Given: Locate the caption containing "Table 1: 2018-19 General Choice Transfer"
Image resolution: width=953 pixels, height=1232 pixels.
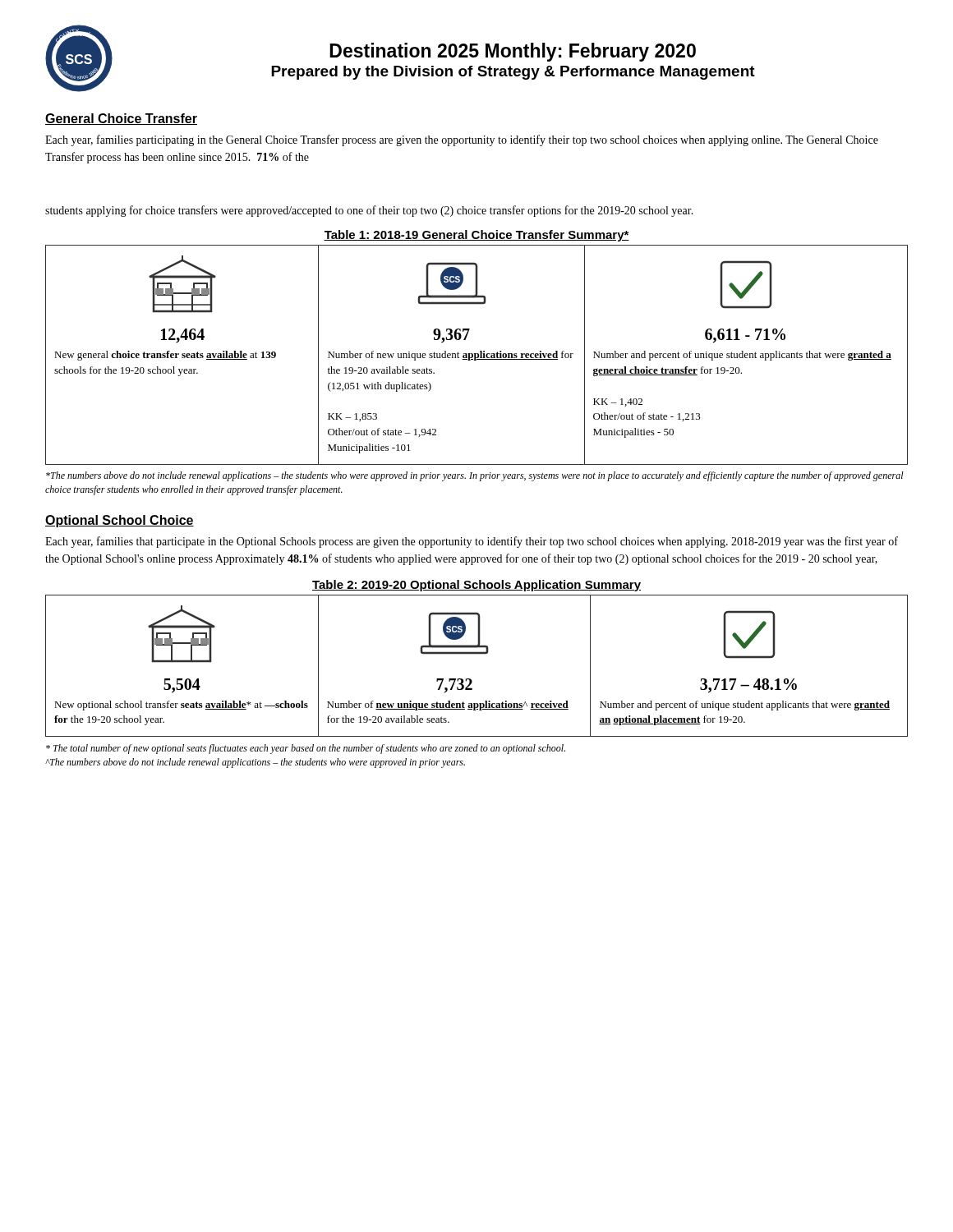Looking at the screenshot, I should click(x=476, y=235).
